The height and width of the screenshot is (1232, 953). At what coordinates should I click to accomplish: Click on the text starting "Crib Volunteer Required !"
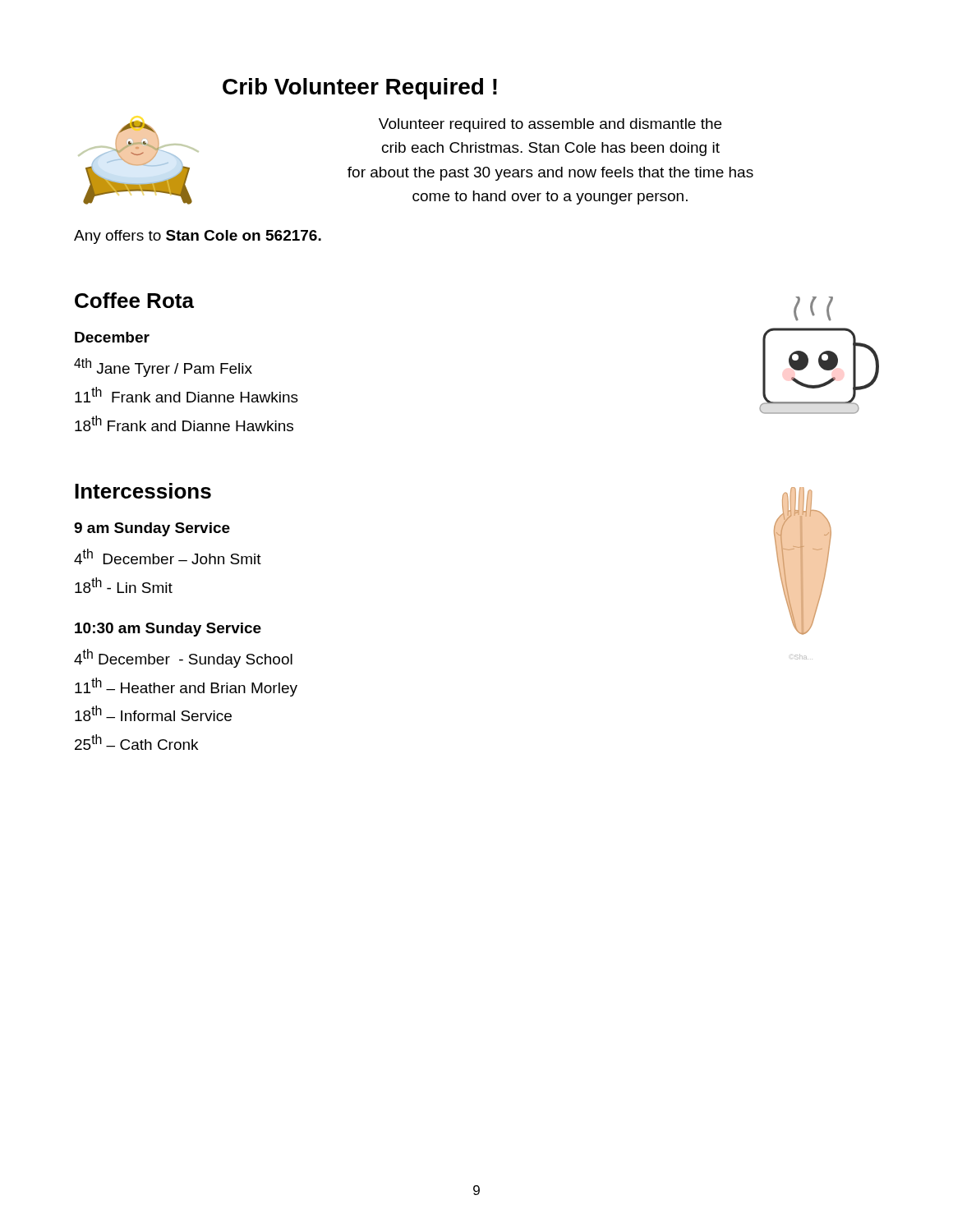pyautogui.click(x=360, y=87)
